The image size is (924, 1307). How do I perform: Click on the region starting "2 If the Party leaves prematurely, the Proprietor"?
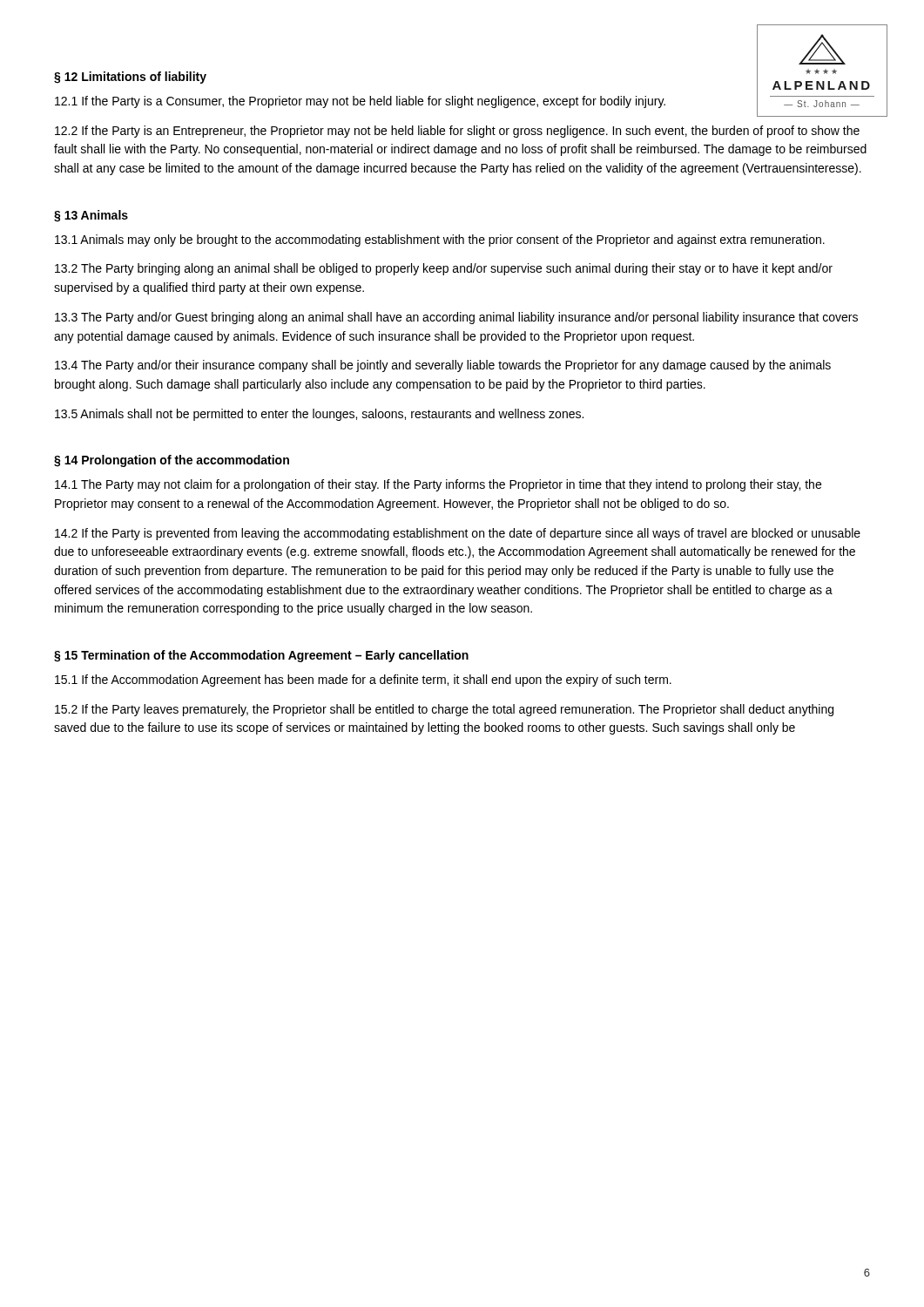444,719
